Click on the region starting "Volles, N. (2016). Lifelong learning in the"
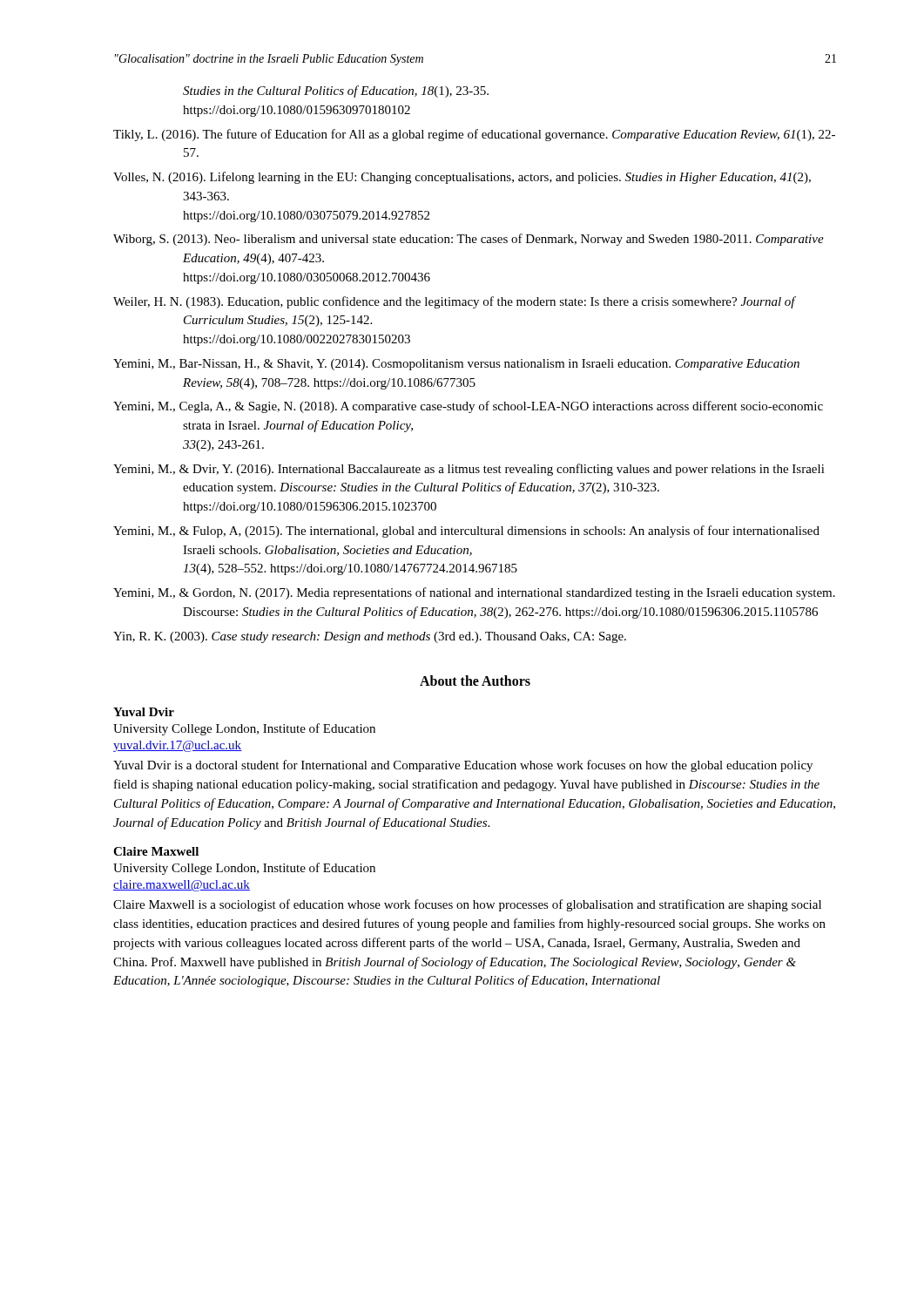The image size is (924, 1307). tap(462, 178)
